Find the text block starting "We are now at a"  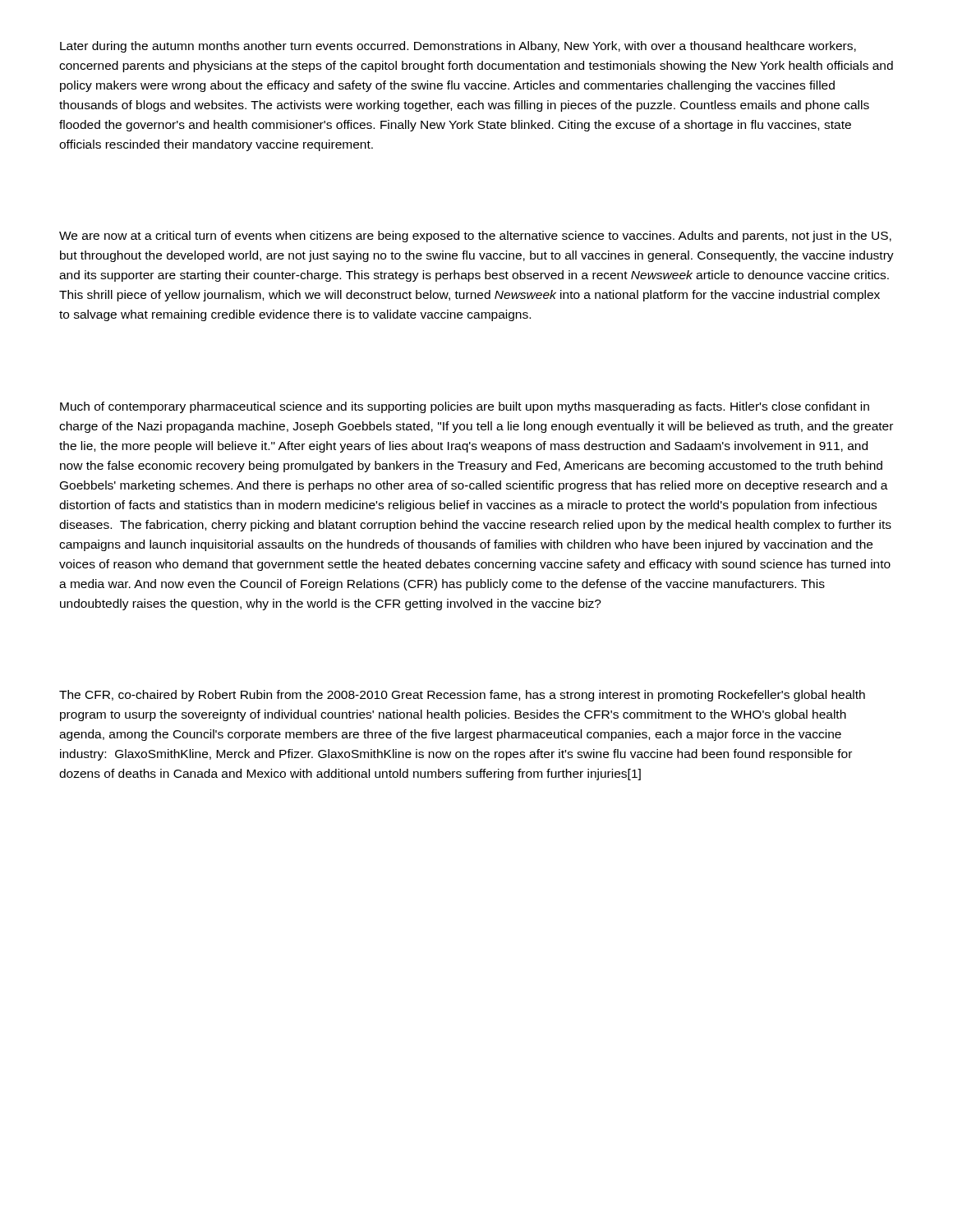tap(476, 275)
